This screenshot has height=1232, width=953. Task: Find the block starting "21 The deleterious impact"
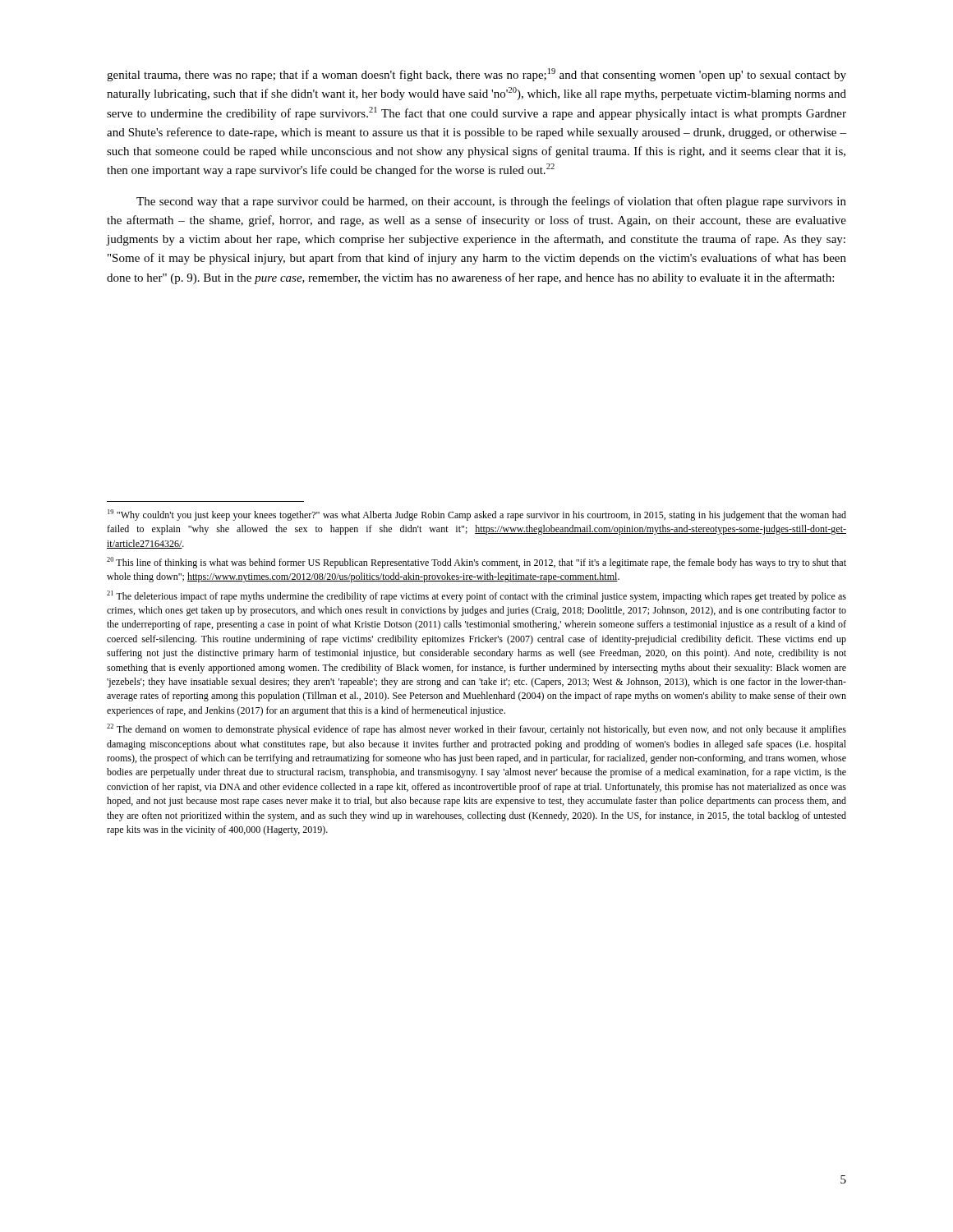click(476, 653)
